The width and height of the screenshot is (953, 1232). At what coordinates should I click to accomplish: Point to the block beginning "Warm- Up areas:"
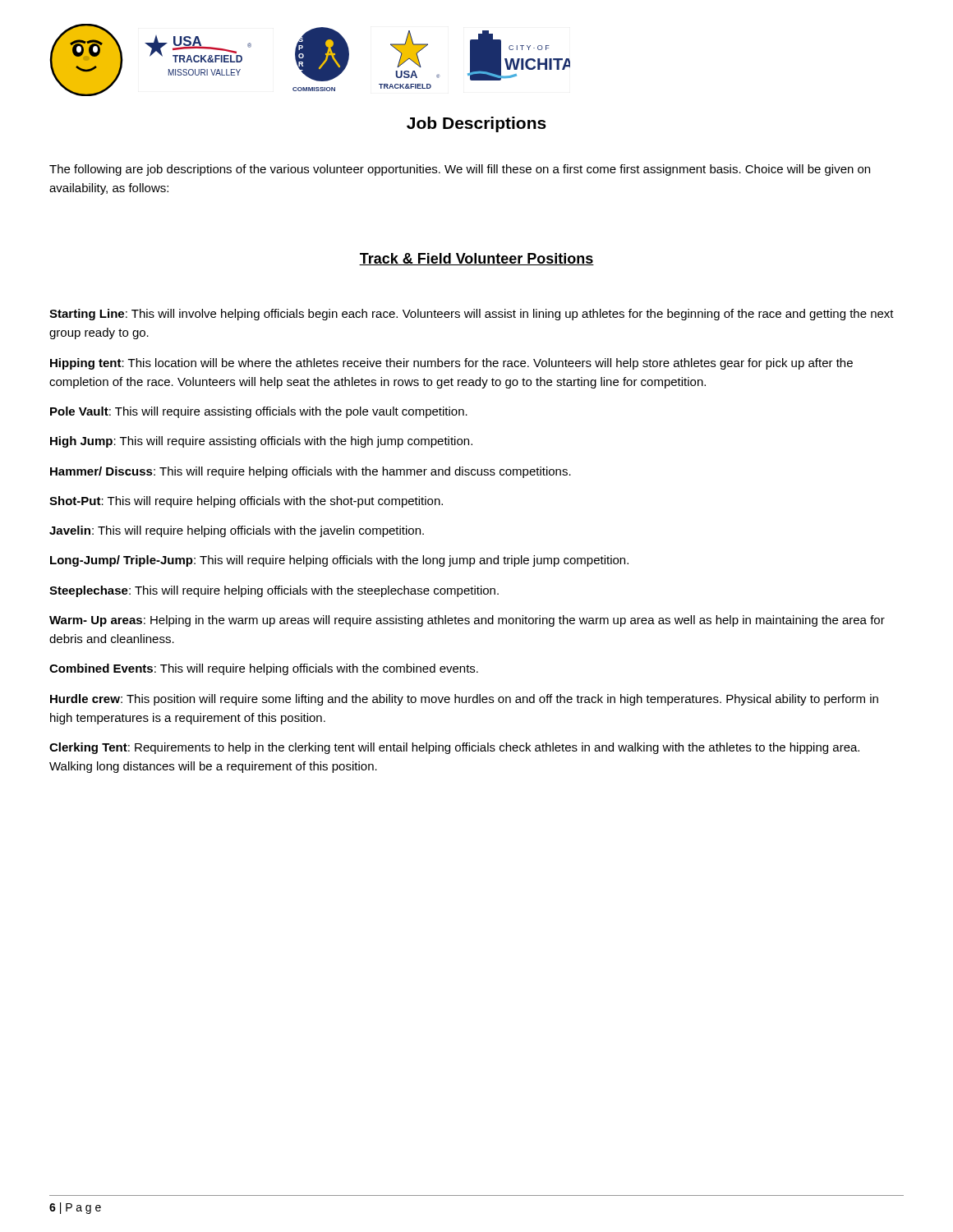[x=476, y=629]
